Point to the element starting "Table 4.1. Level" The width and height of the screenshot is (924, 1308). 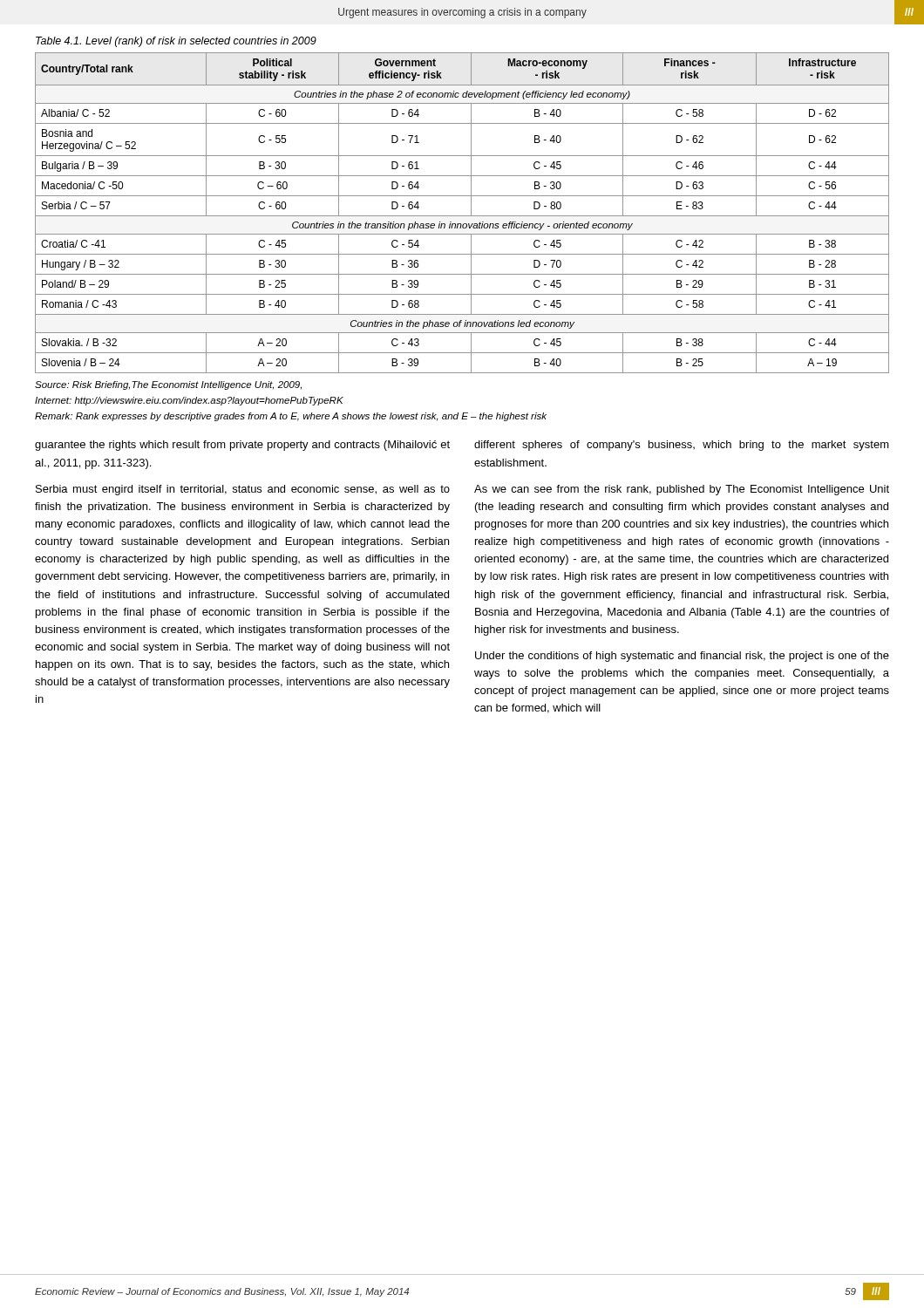175,41
